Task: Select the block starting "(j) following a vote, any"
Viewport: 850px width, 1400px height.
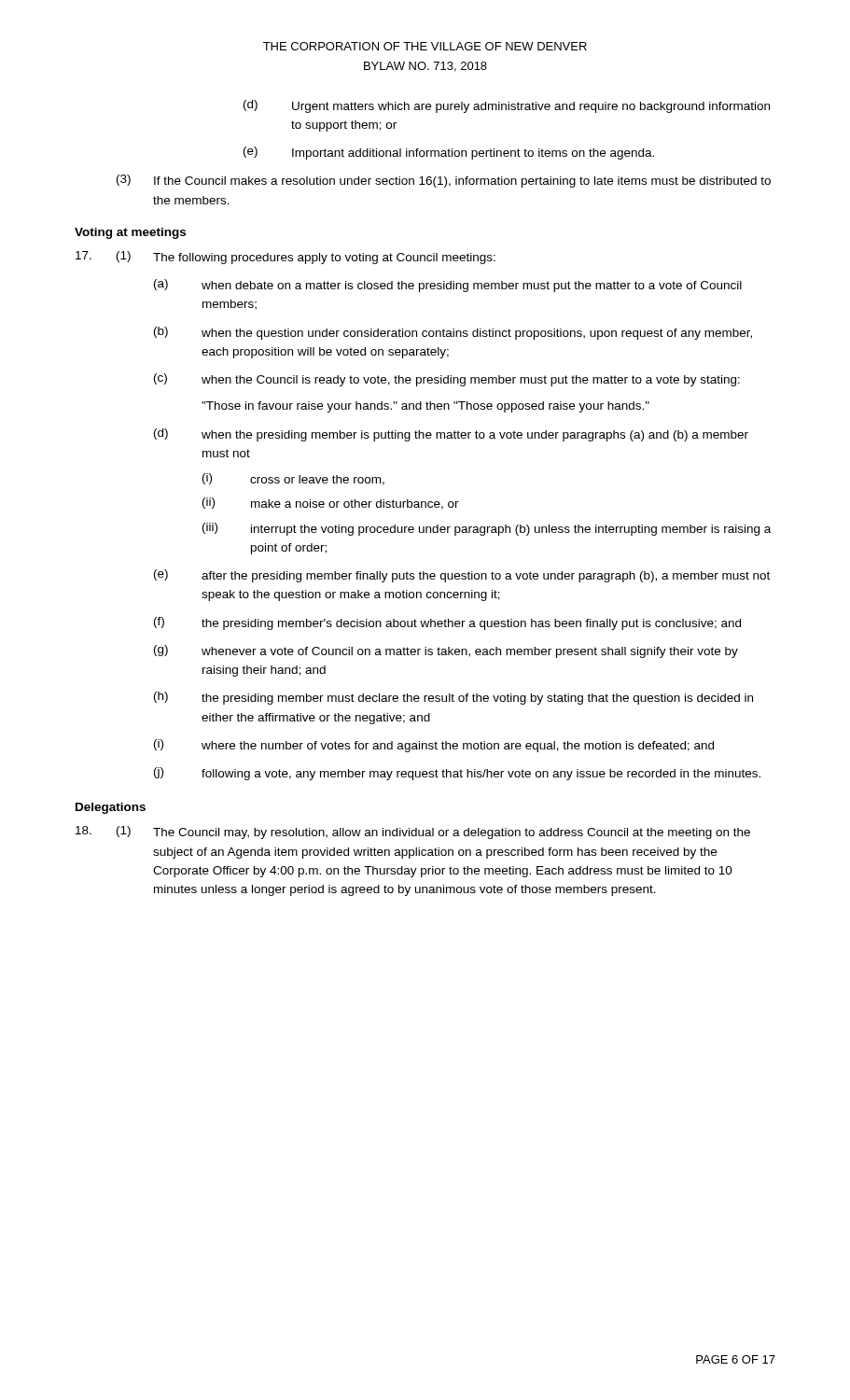Action: [464, 774]
